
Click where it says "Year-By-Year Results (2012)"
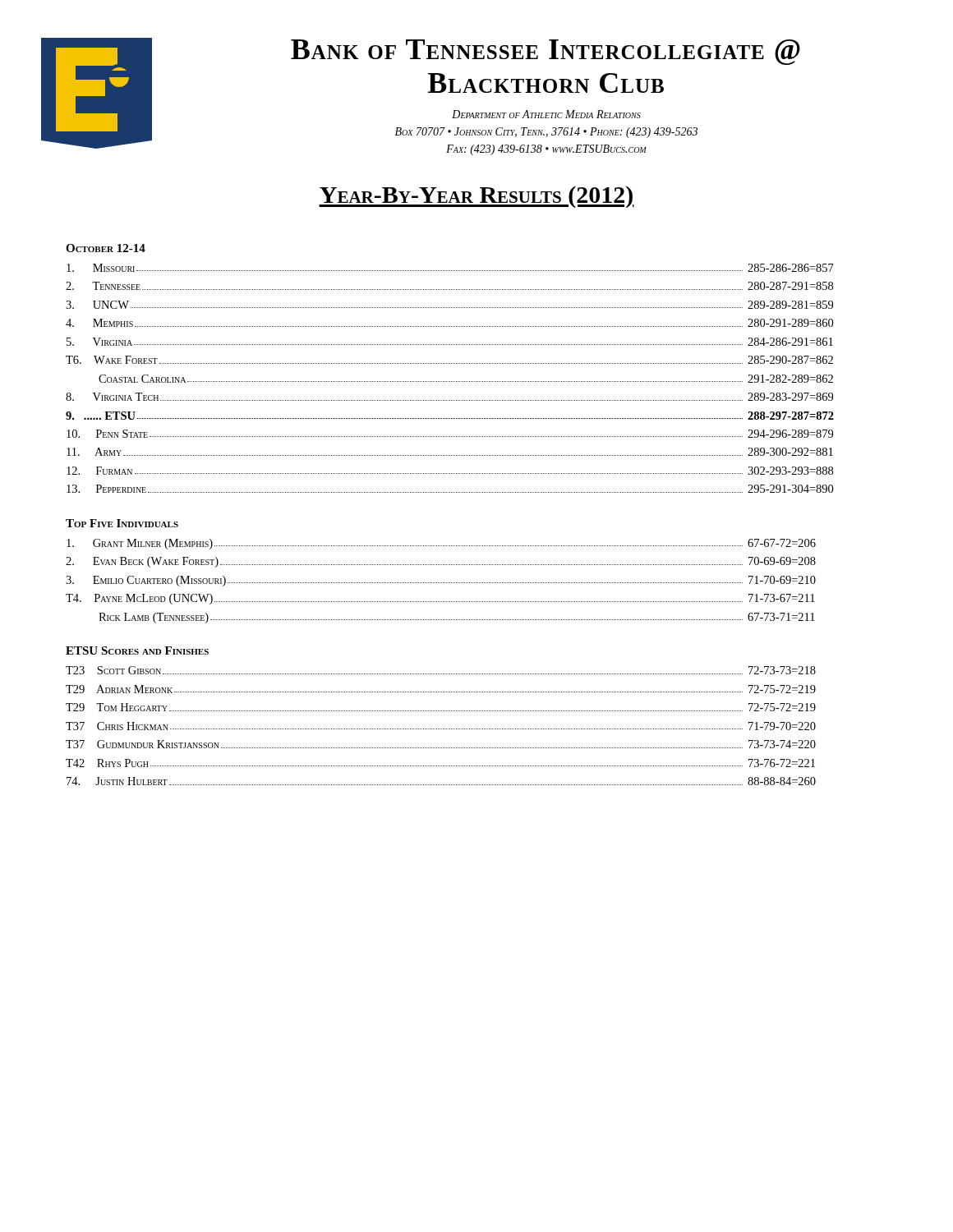(x=476, y=194)
